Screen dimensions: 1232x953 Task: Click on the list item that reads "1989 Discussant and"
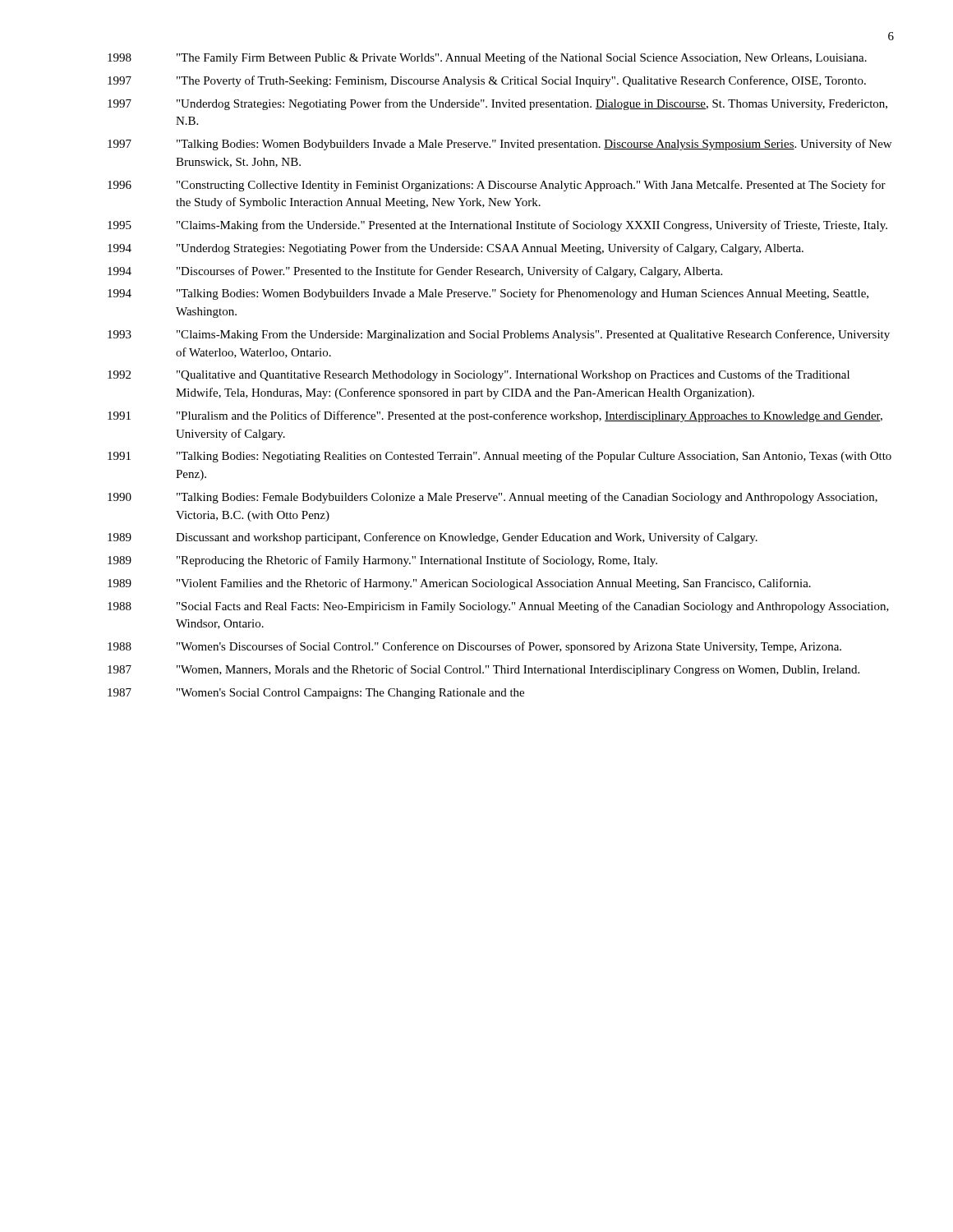point(500,538)
